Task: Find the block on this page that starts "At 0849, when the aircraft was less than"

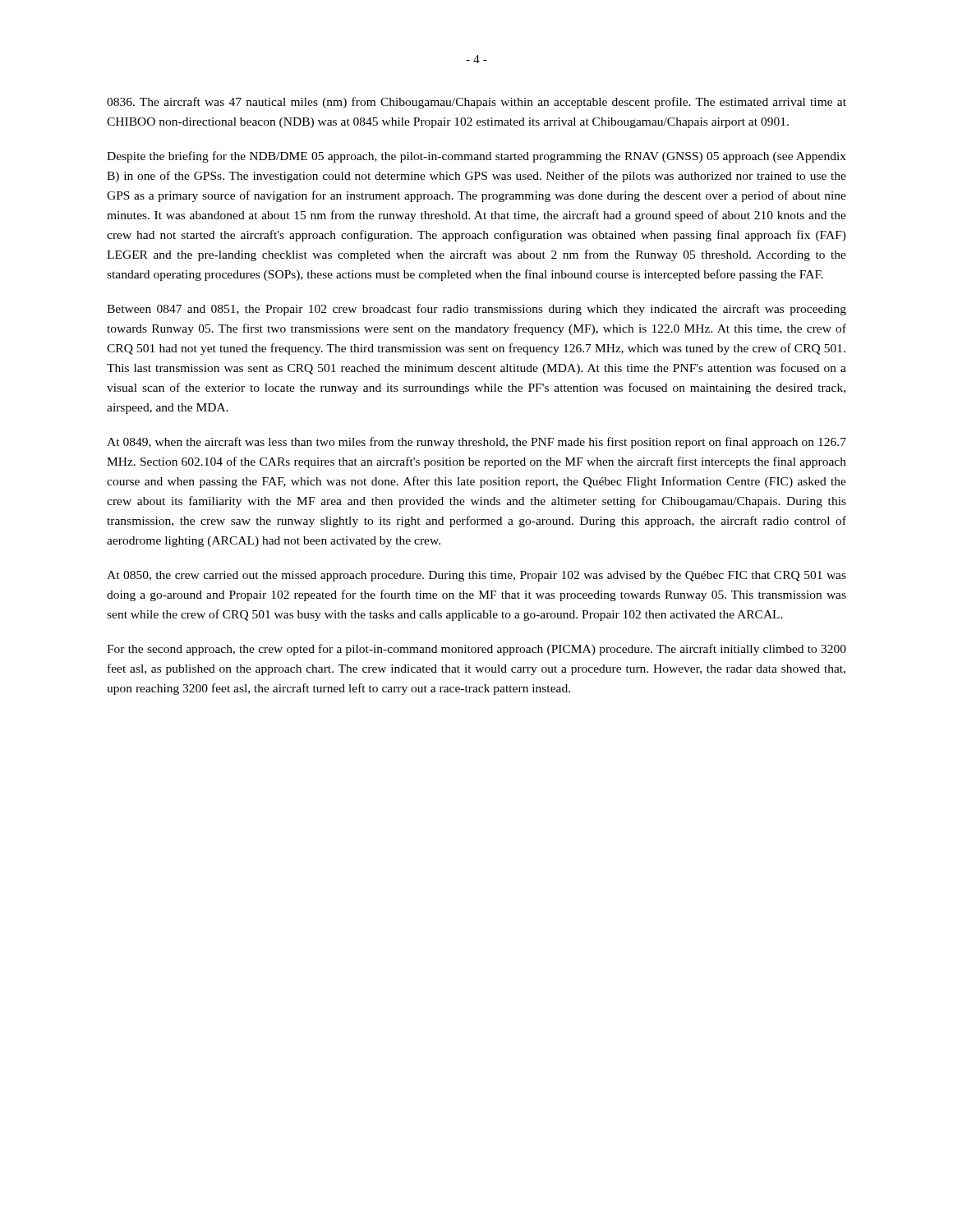Action: (476, 491)
